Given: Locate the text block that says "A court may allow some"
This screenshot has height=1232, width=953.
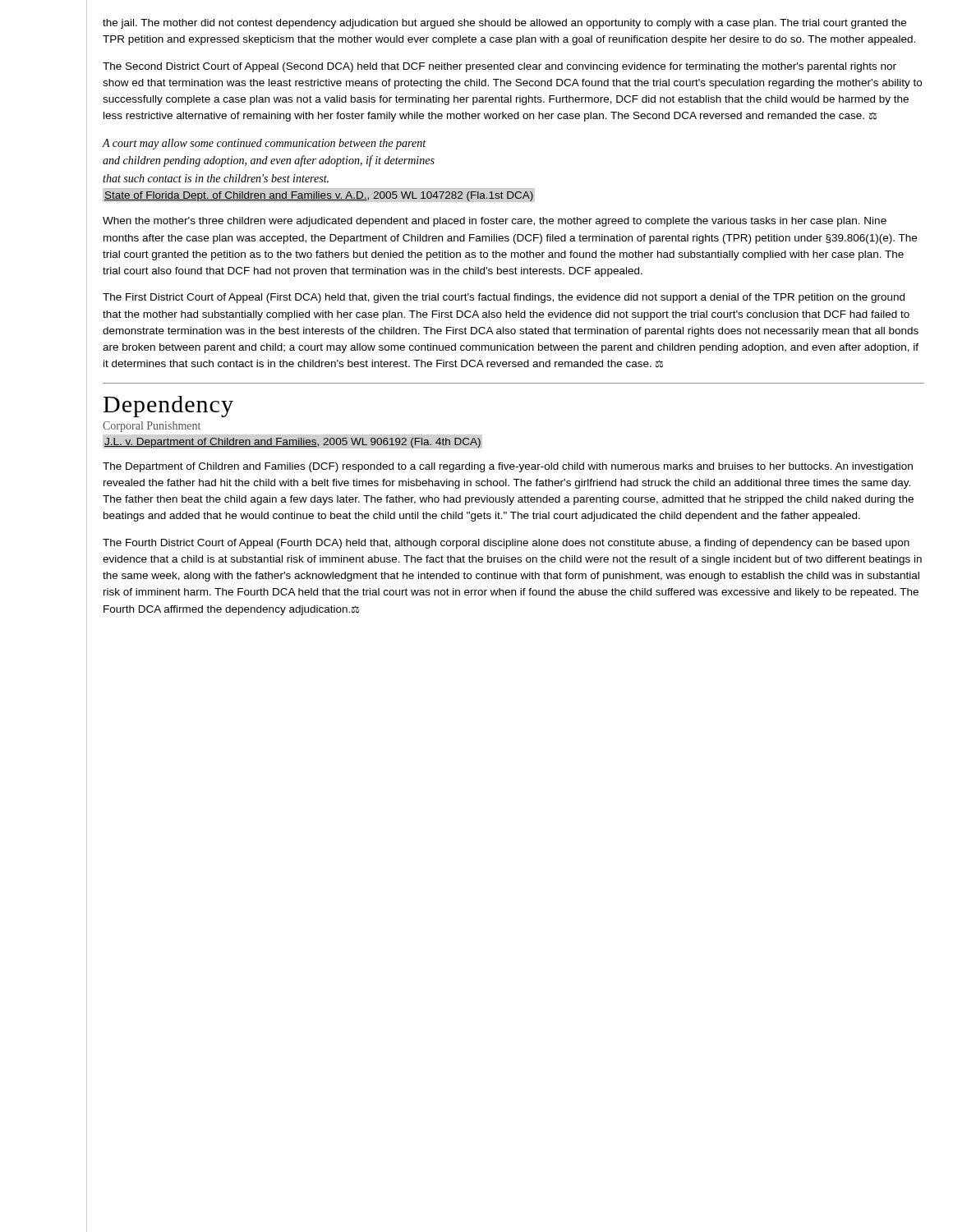Looking at the screenshot, I should (x=269, y=161).
